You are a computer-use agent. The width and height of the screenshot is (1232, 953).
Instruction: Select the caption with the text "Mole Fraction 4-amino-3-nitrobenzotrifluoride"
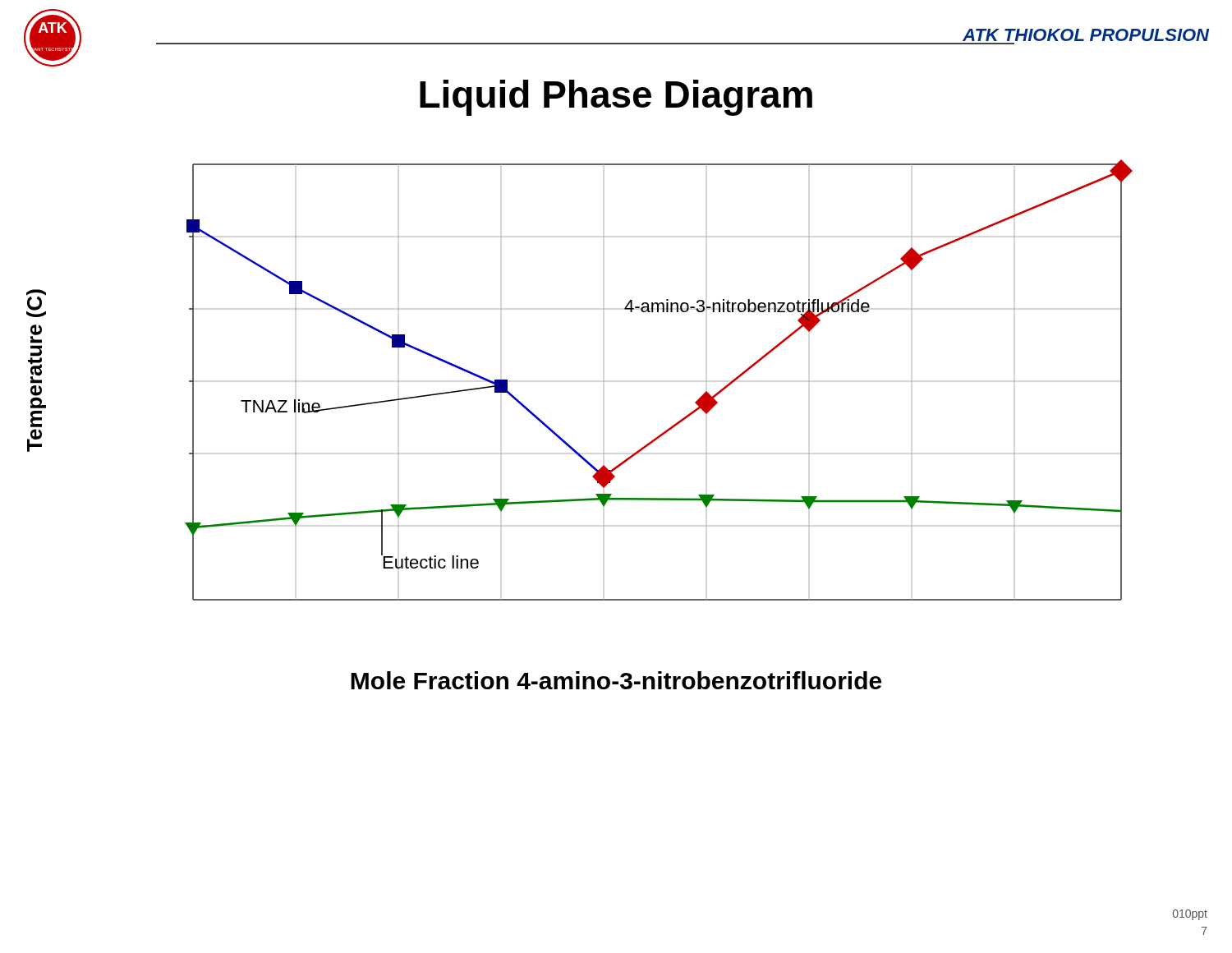point(616,681)
